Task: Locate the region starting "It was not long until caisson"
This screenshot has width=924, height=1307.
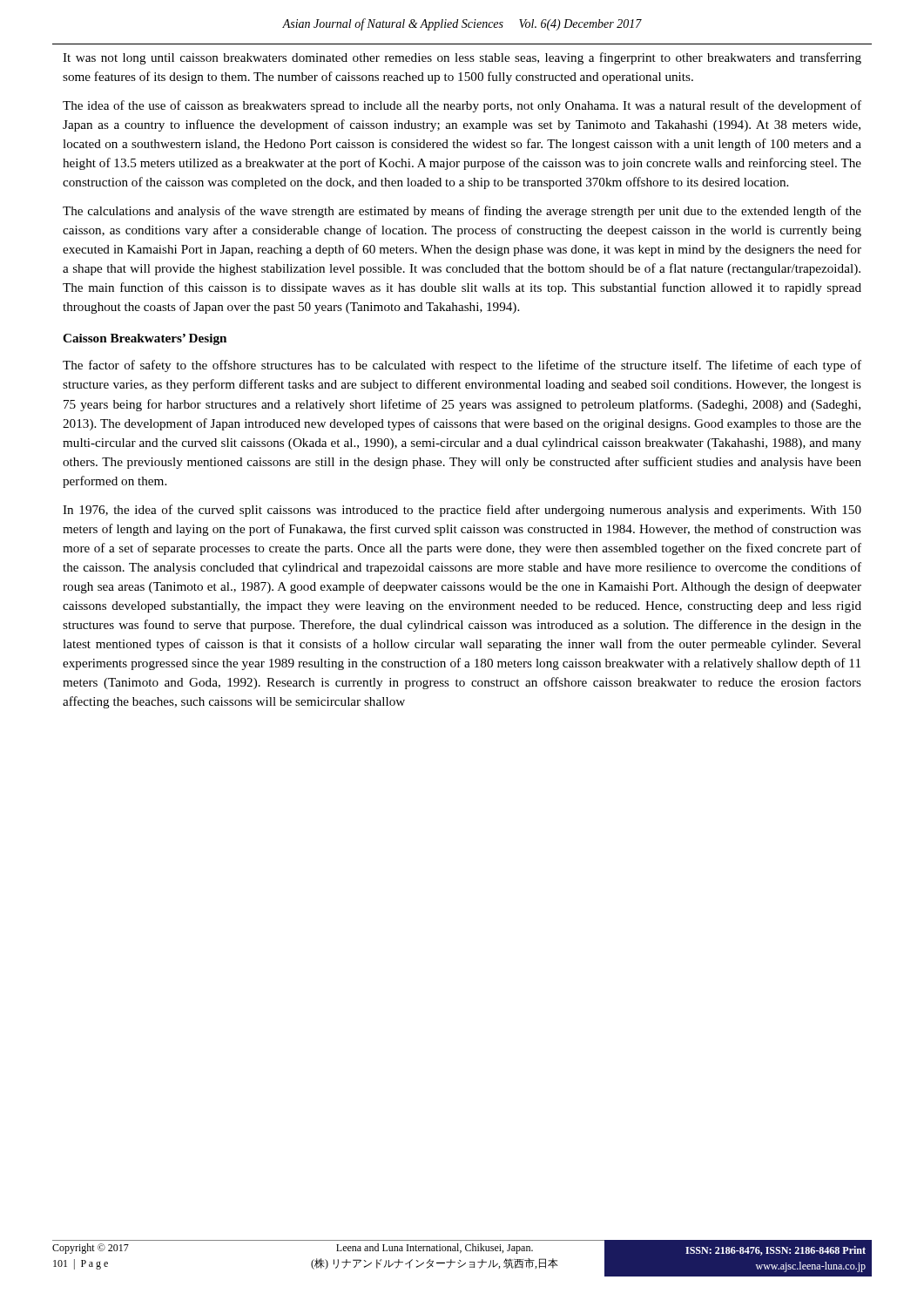Action: (462, 67)
